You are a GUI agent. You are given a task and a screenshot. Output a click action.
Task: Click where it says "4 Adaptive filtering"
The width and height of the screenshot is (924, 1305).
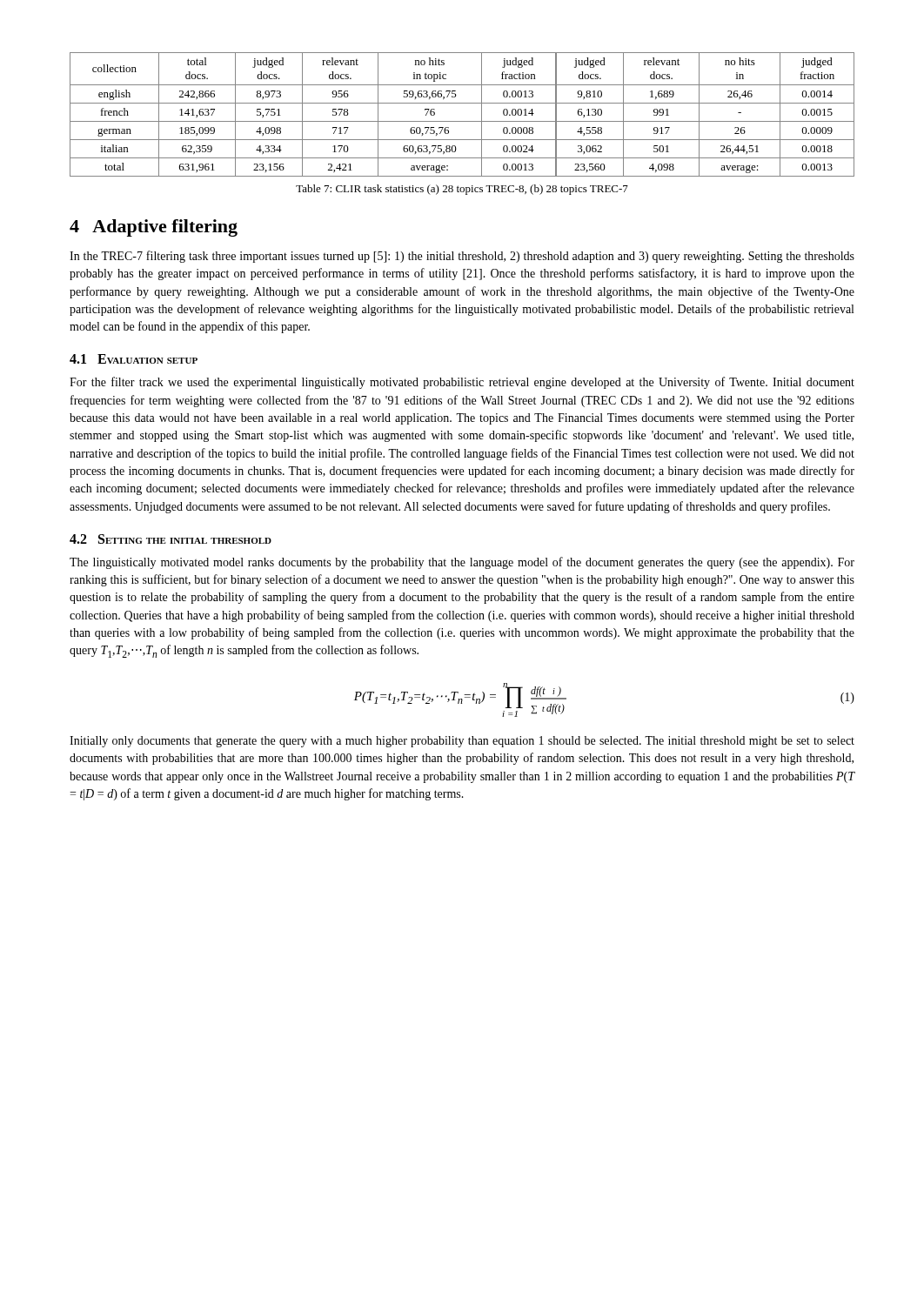(154, 226)
